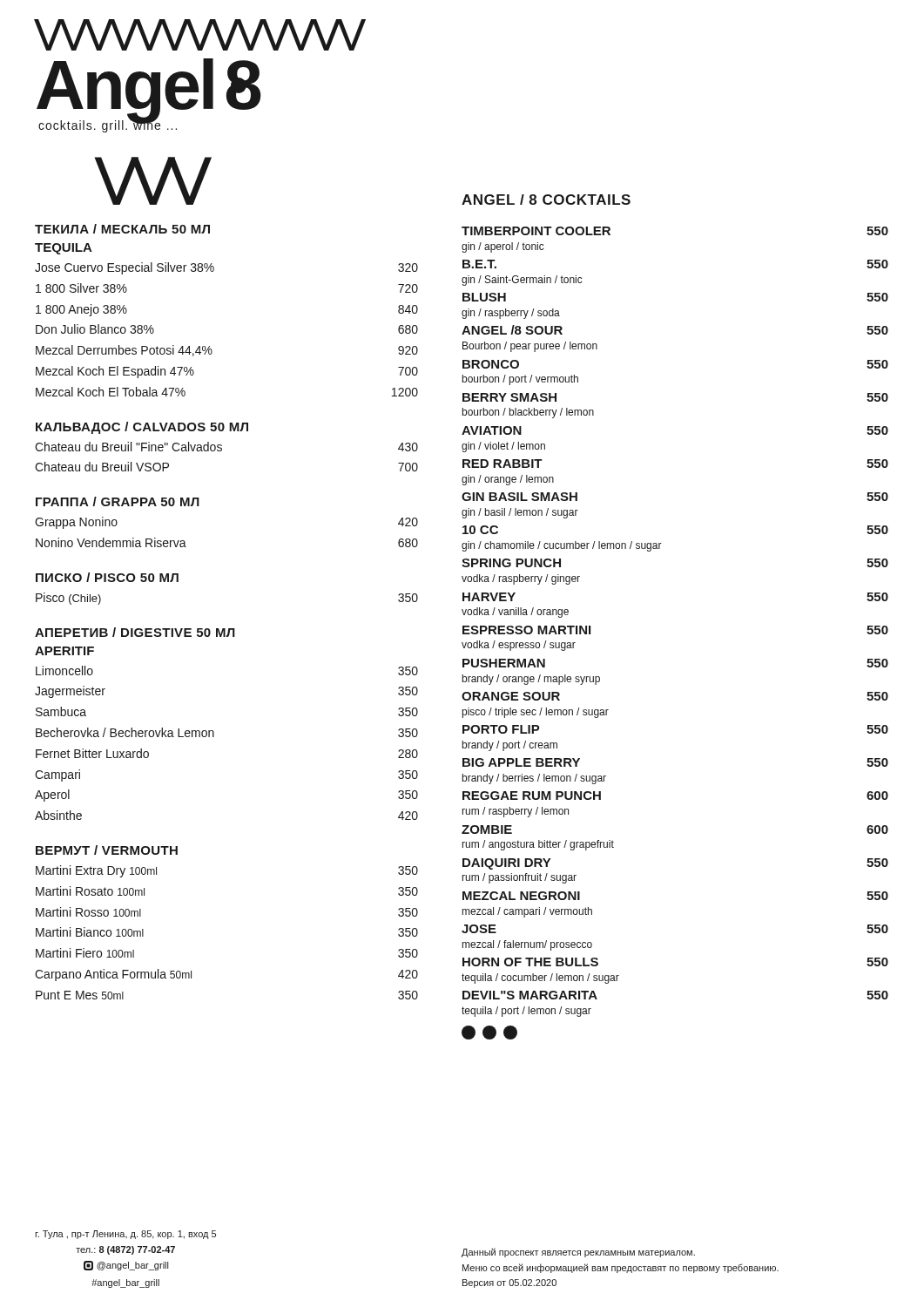Click on the passage starting "ПИСКО / PISCO 50 МЛ"

(x=107, y=577)
